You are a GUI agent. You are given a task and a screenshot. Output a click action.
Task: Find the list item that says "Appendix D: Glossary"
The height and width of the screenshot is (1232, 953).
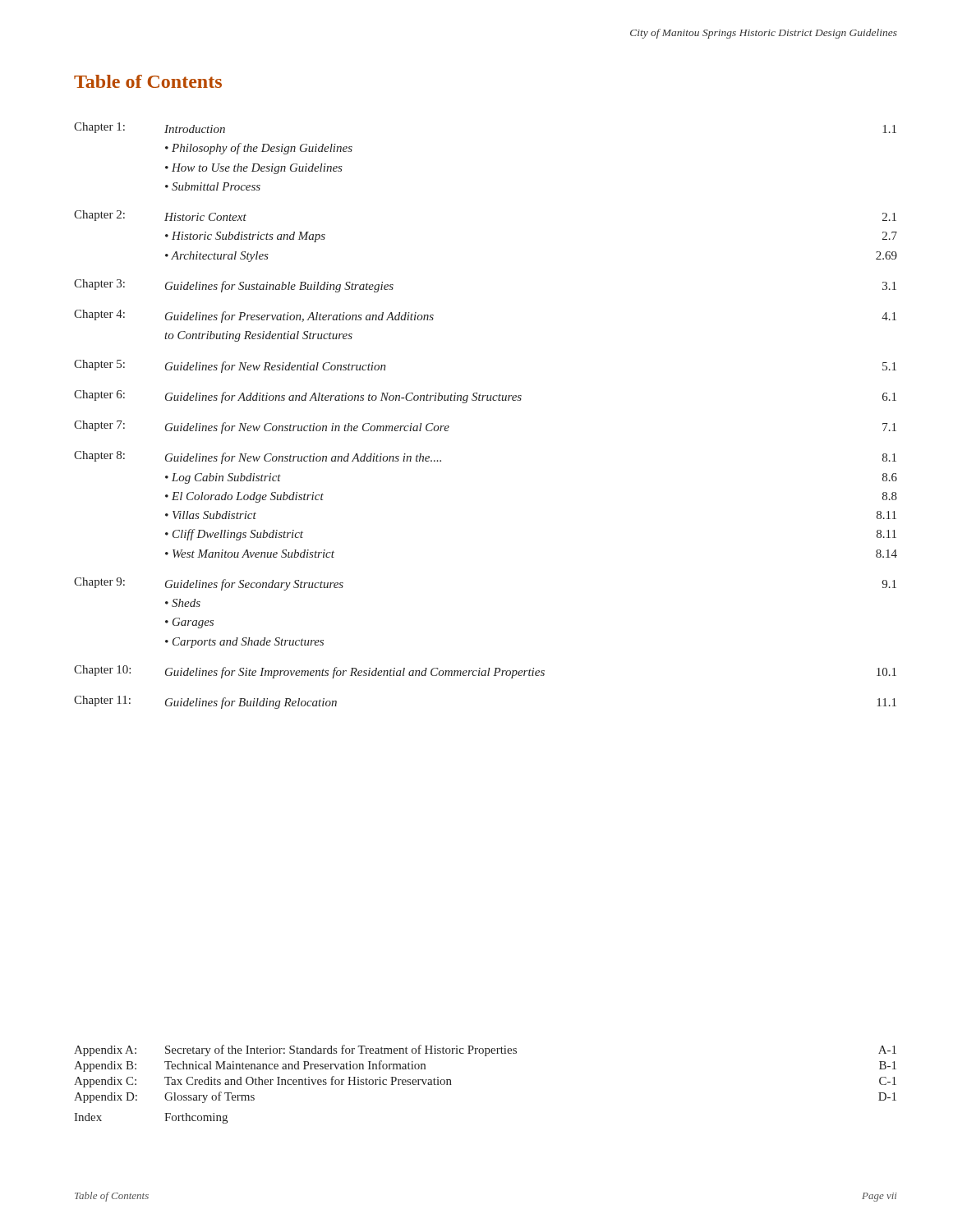(107, 1097)
